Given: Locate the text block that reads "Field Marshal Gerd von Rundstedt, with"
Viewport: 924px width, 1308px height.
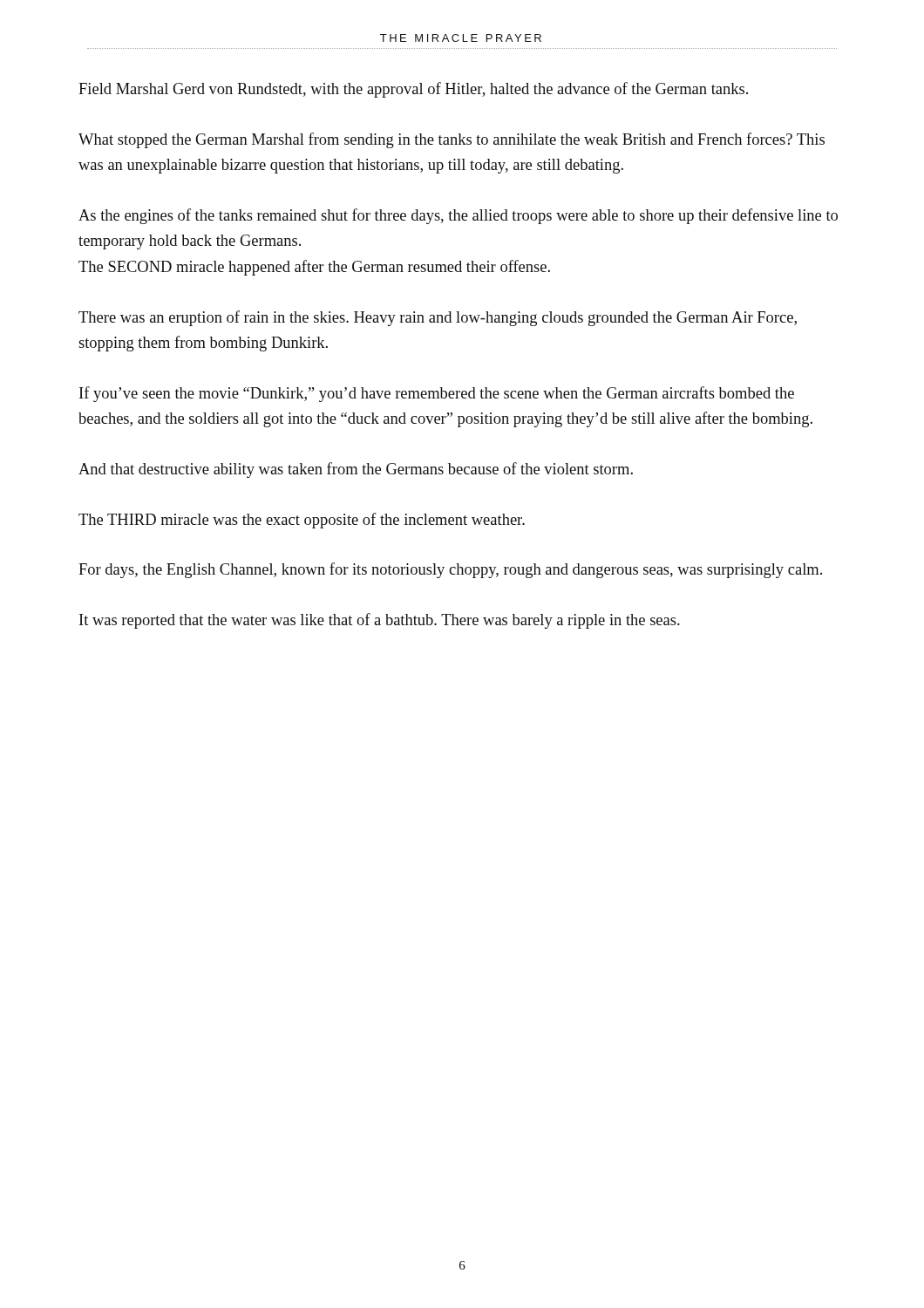Looking at the screenshot, I should point(414,89).
